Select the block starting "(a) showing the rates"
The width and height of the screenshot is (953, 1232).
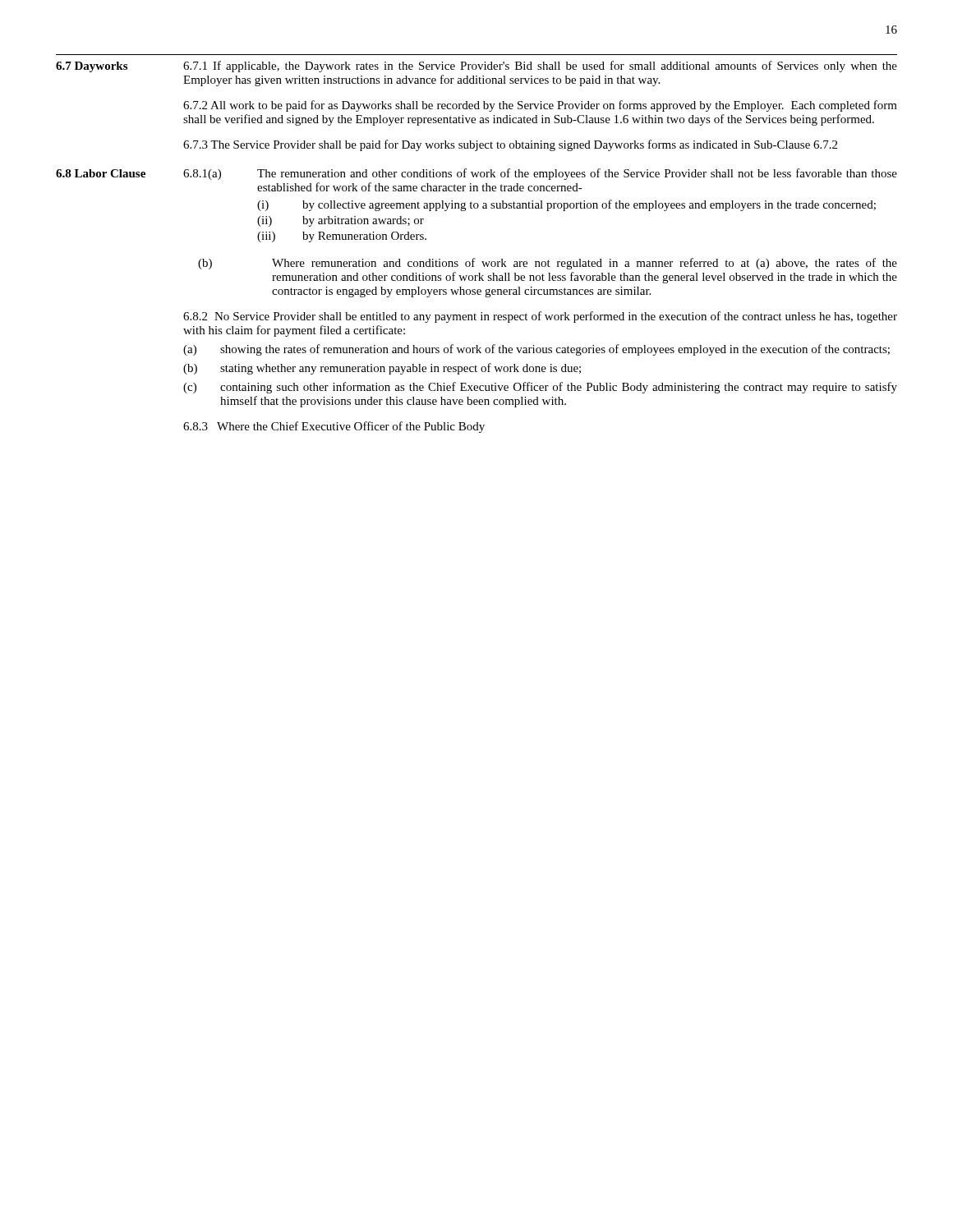click(x=540, y=349)
